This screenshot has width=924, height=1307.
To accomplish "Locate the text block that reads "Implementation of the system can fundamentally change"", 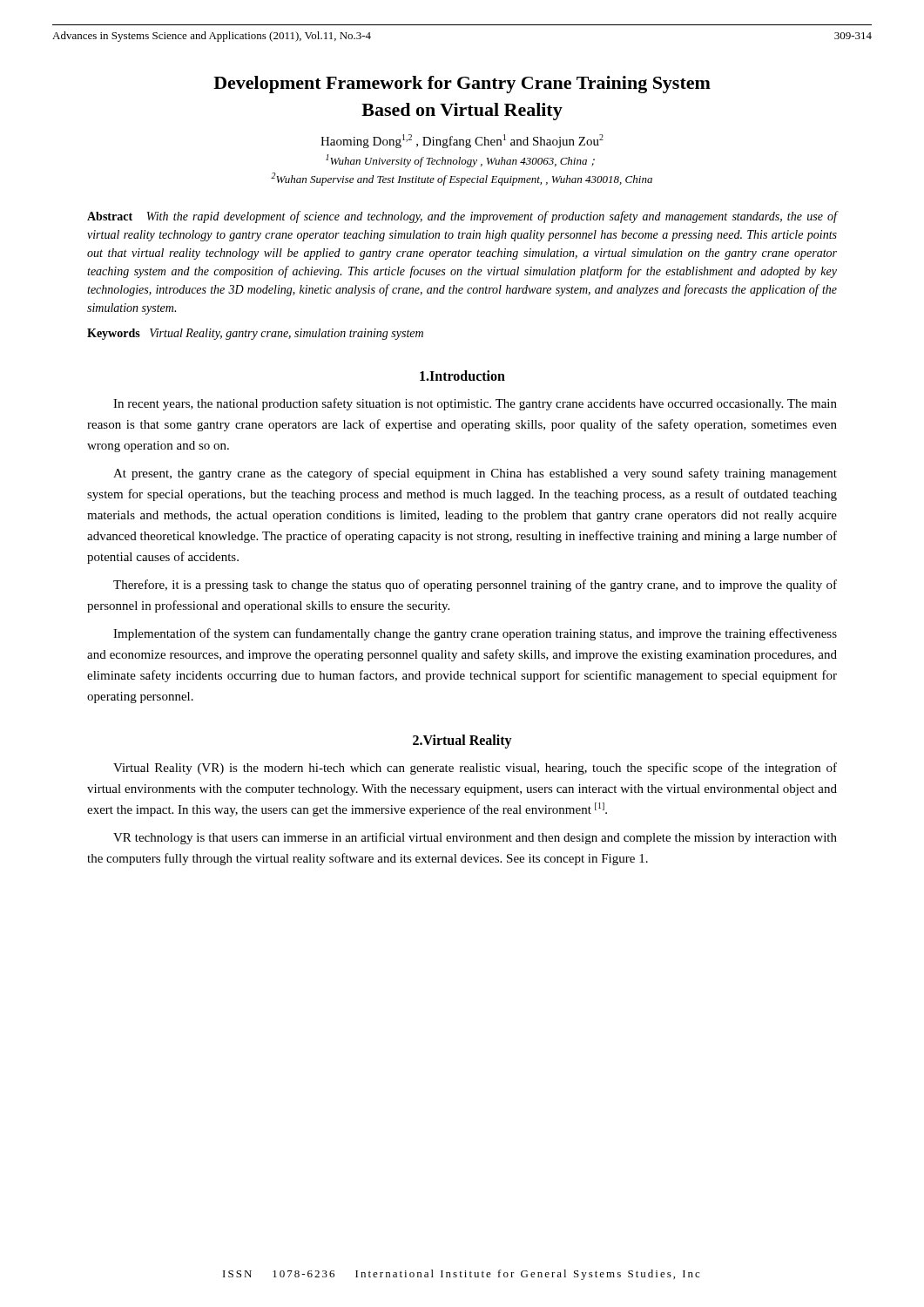I will point(462,665).
